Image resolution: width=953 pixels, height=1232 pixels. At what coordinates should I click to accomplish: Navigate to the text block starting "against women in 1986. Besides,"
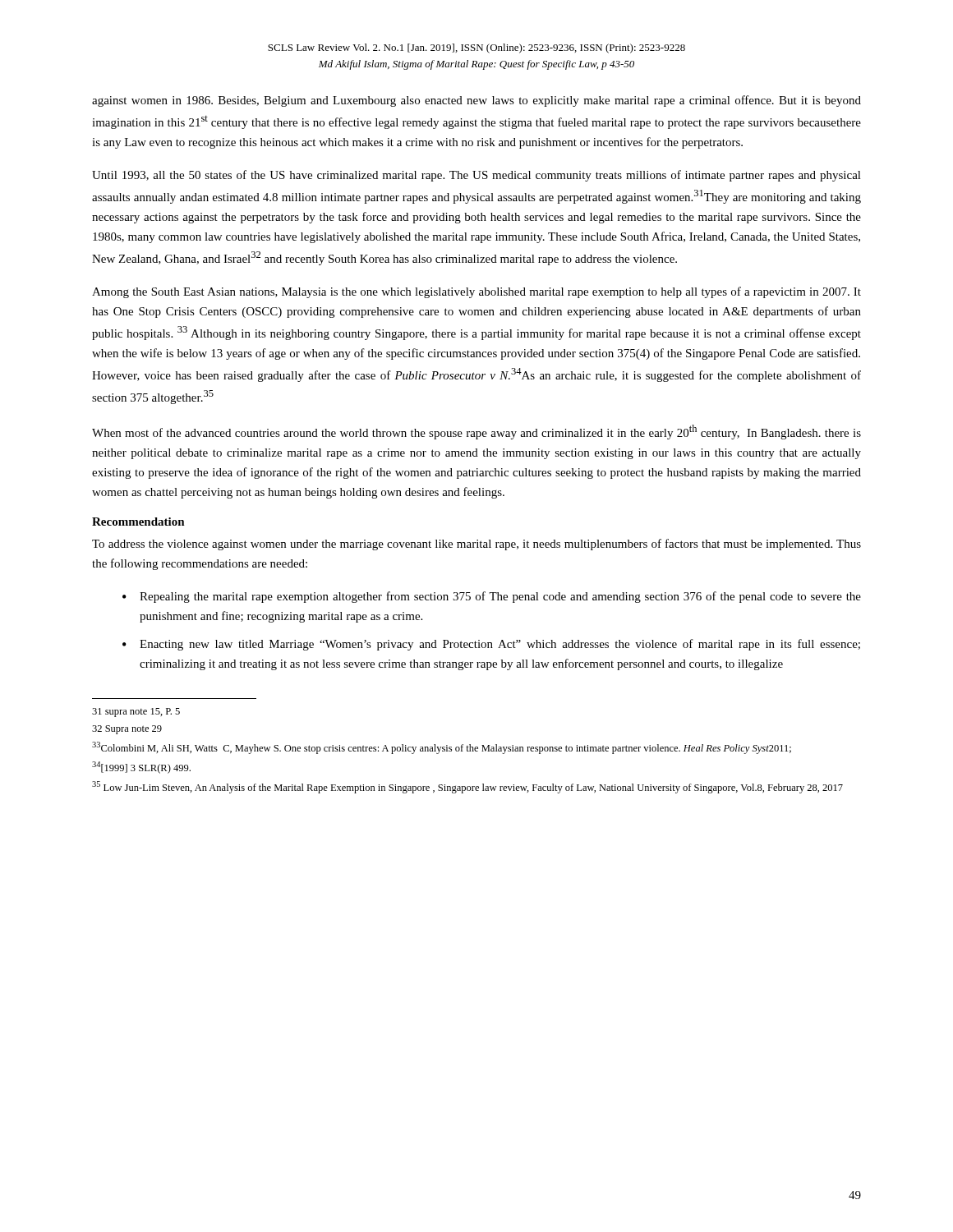tap(476, 121)
